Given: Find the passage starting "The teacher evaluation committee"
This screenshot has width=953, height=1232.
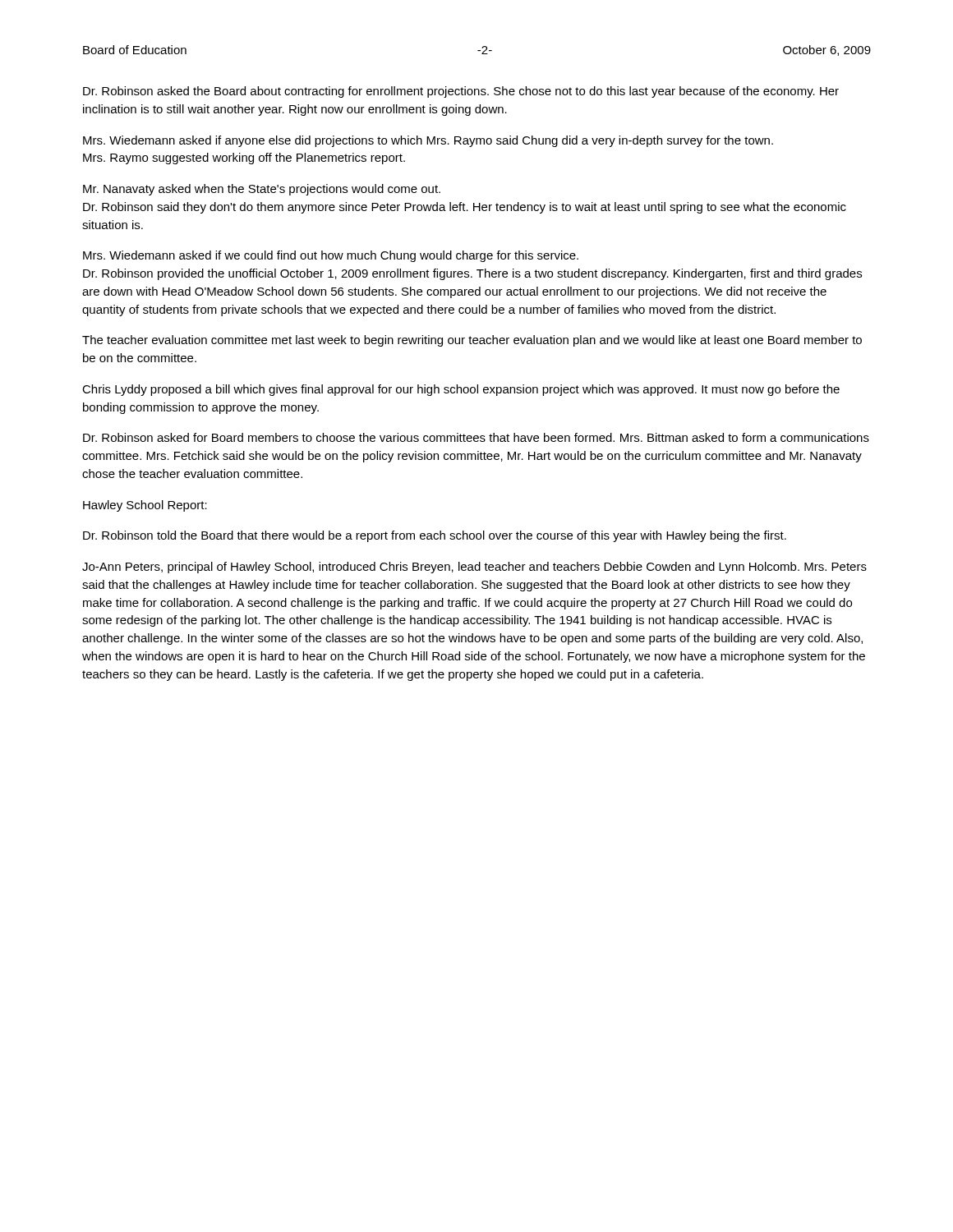Looking at the screenshot, I should (476, 349).
